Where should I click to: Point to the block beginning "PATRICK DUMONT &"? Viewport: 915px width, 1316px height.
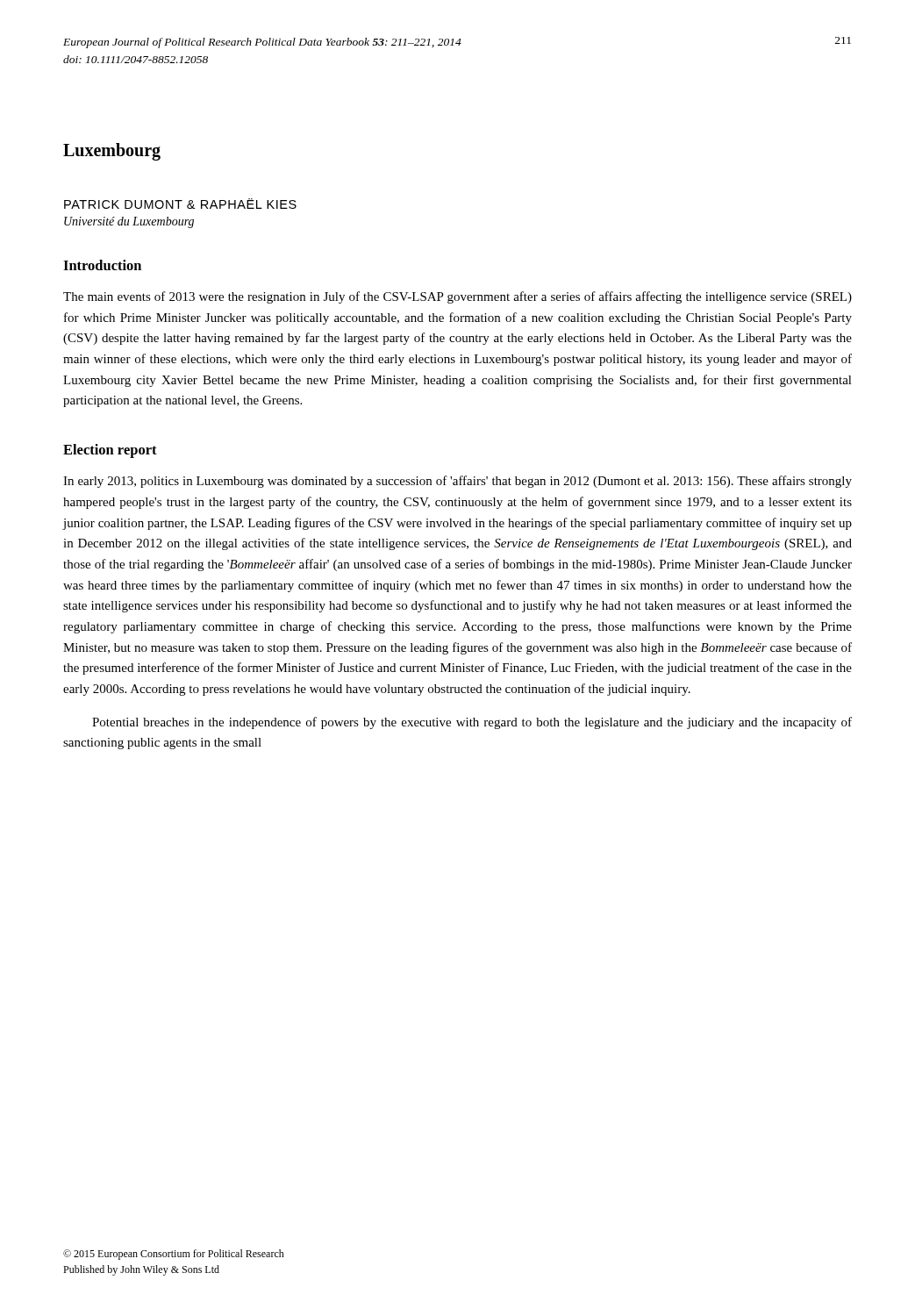pos(180,204)
